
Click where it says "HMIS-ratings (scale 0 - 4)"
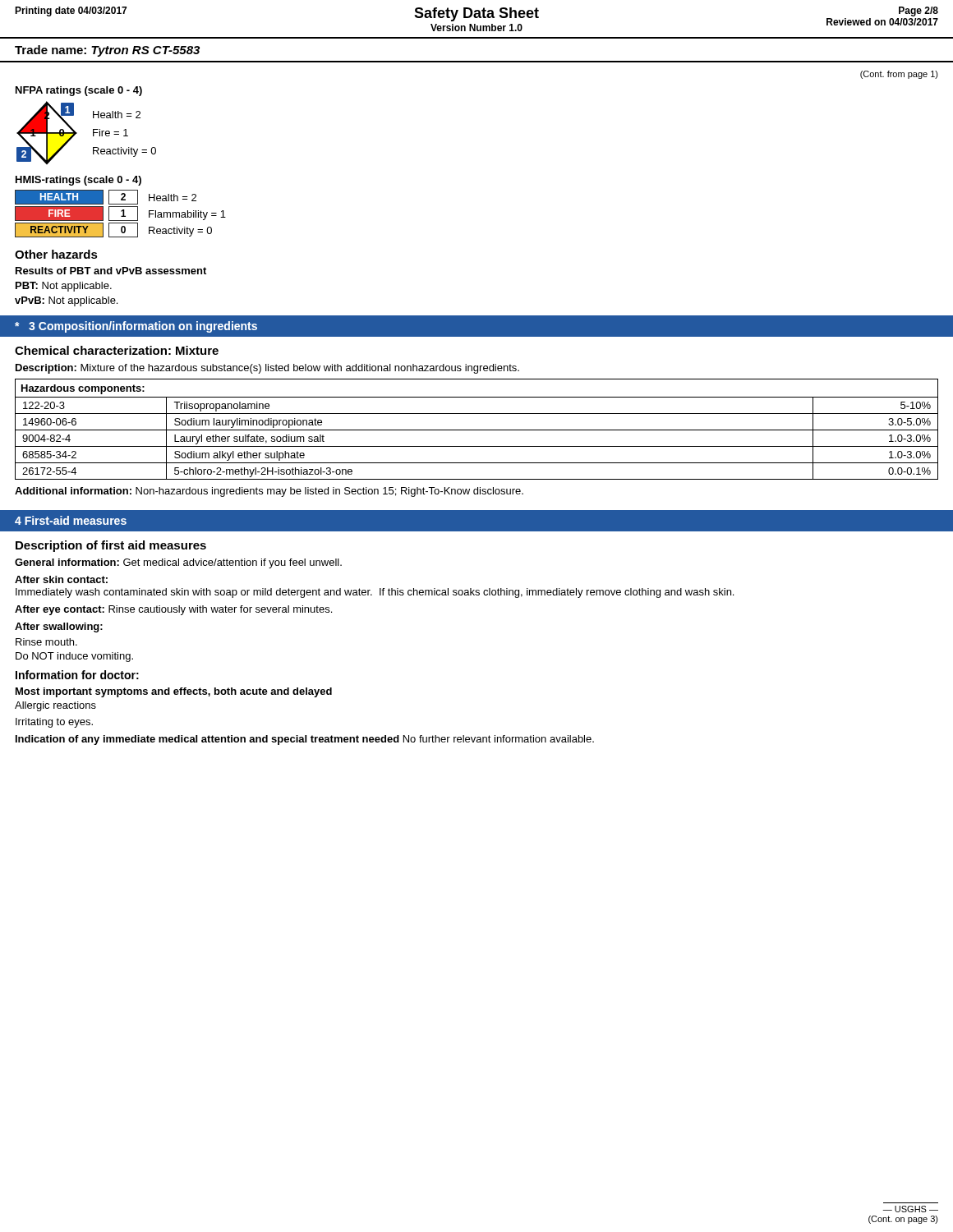click(78, 180)
